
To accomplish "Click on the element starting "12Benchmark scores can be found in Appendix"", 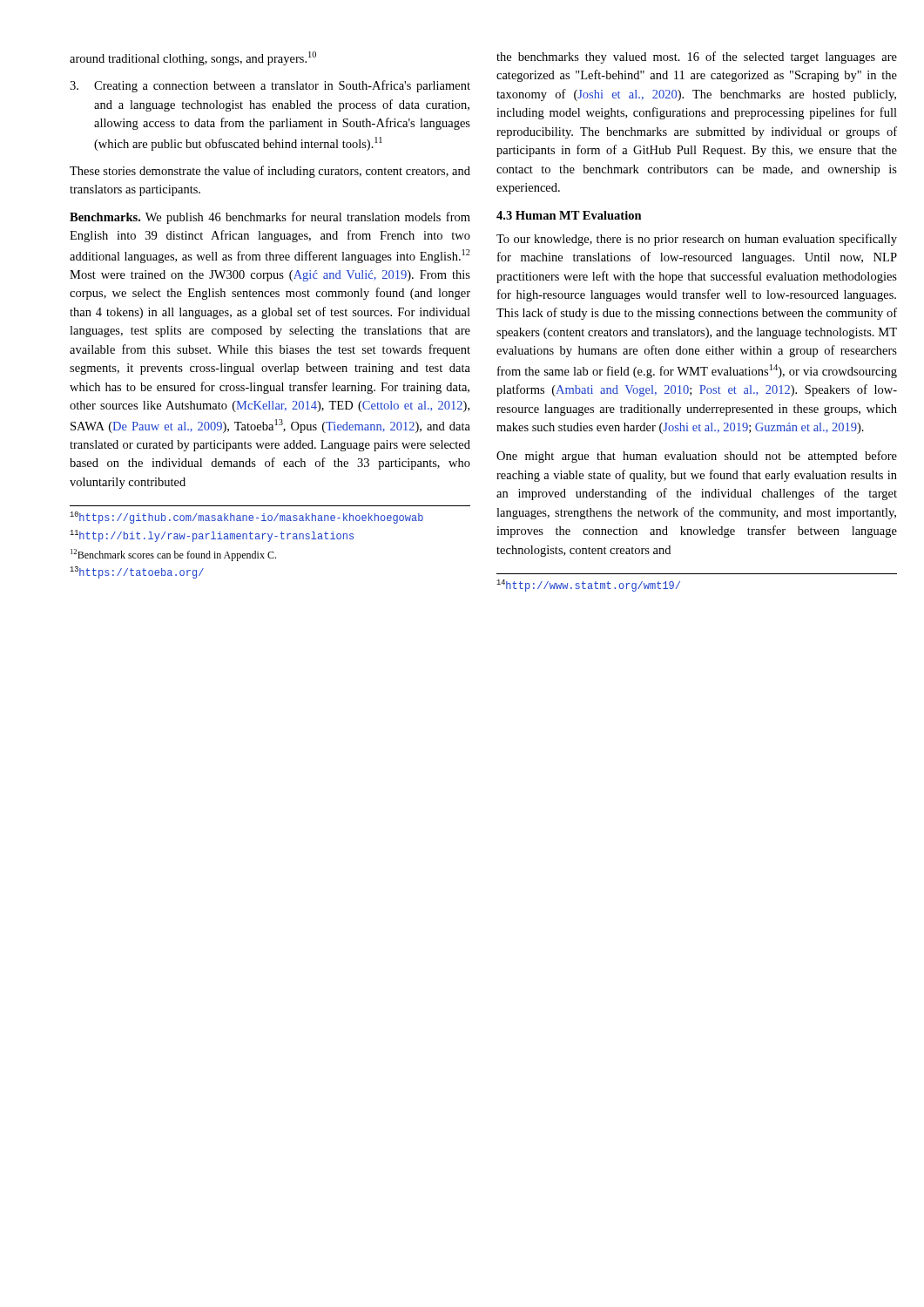I will click(173, 554).
